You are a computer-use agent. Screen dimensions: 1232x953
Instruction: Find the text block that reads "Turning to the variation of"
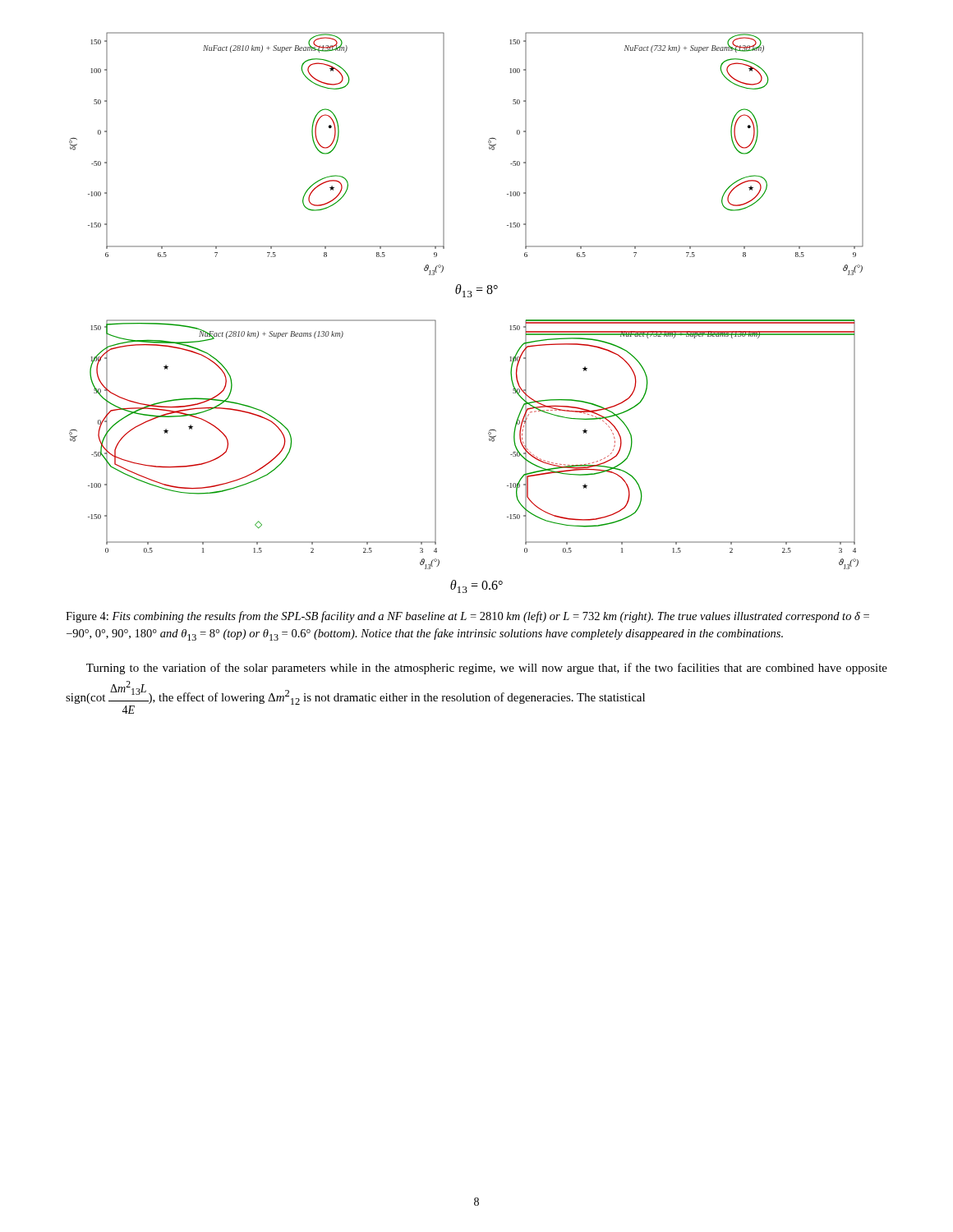coord(476,690)
